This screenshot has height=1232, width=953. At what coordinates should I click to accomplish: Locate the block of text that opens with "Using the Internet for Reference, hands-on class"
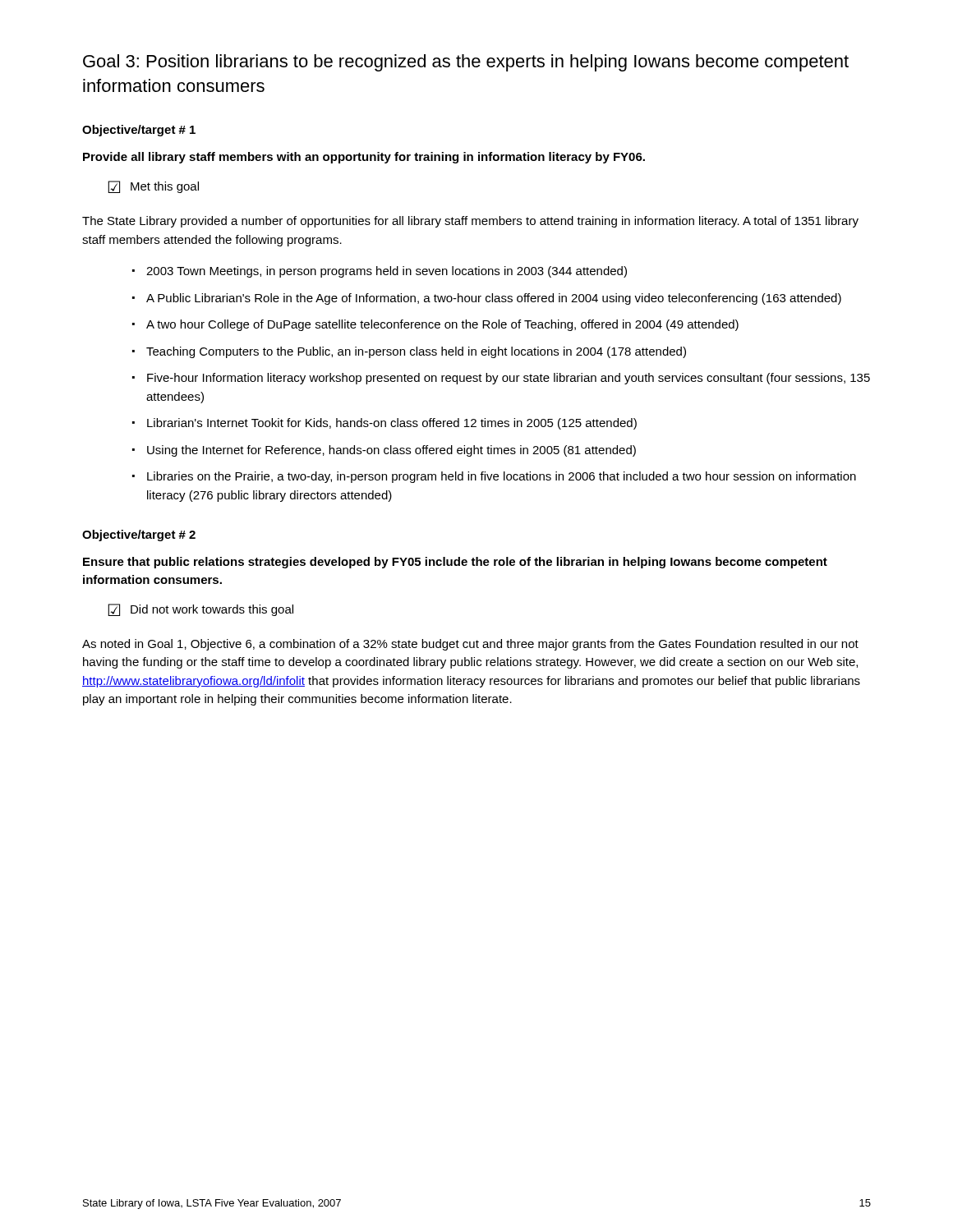pyautogui.click(x=391, y=449)
